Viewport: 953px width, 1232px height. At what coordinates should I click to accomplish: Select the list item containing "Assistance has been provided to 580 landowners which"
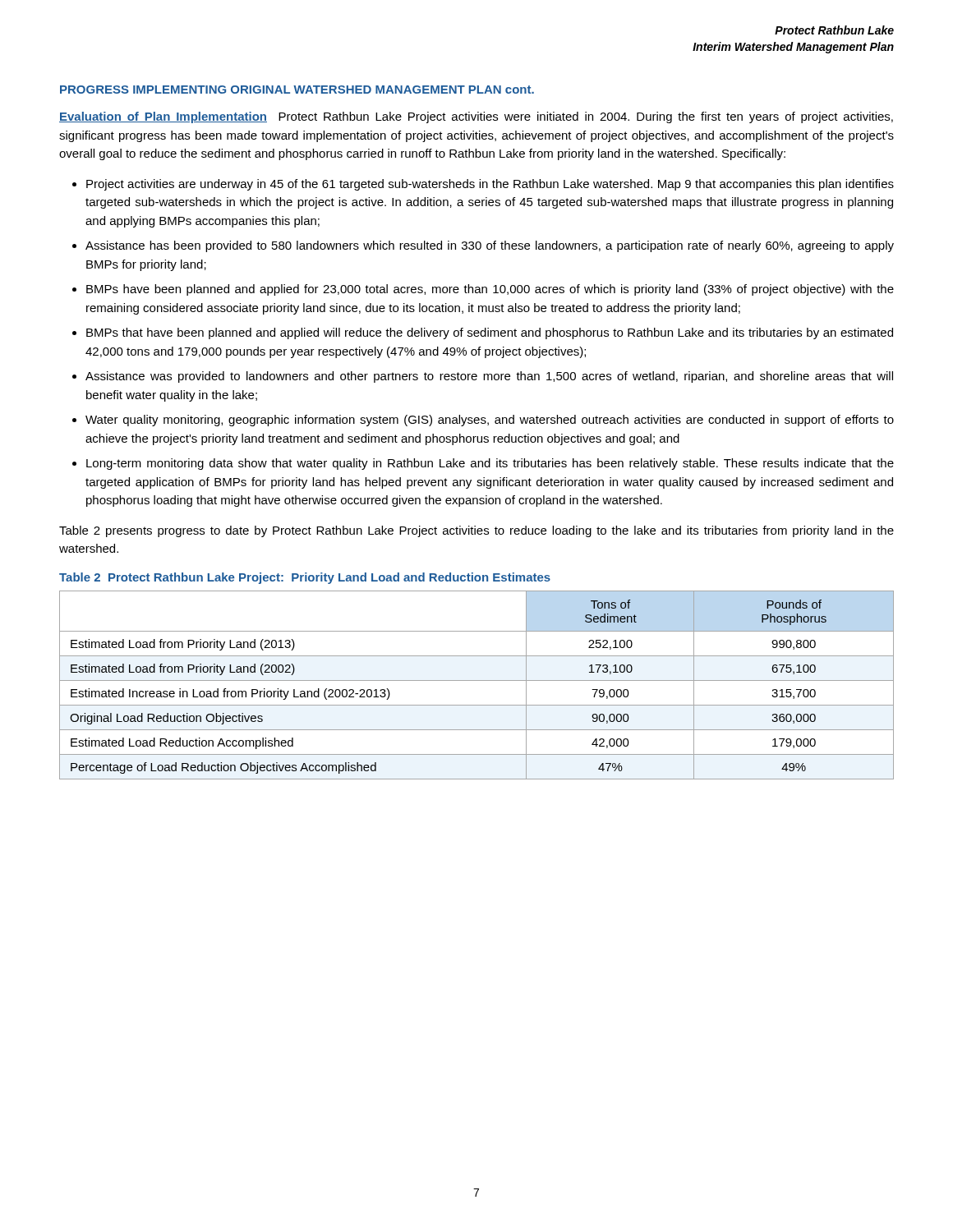pyautogui.click(x=490, y=254)
